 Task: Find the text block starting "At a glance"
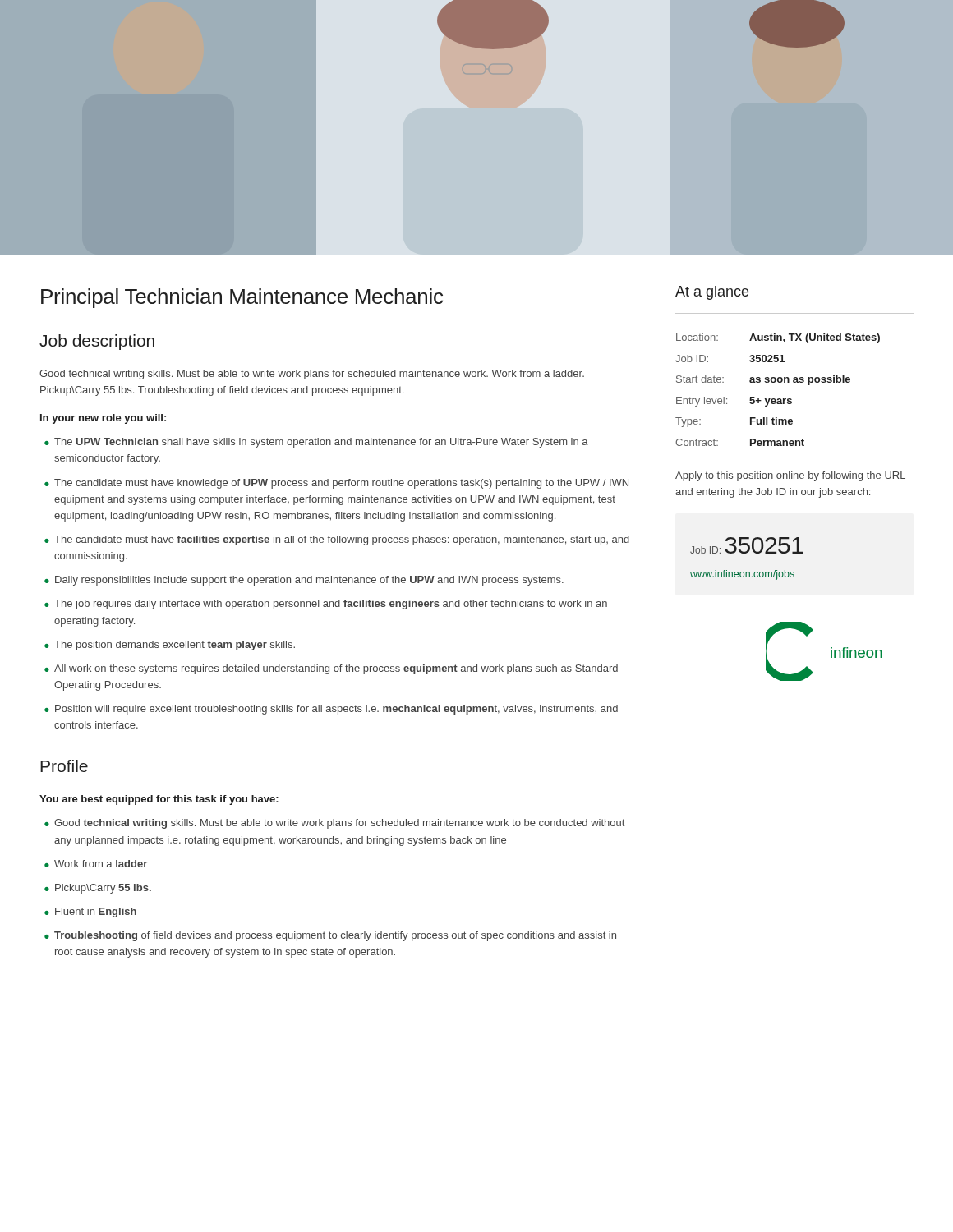pyautogui.click(x=712, y=292)
